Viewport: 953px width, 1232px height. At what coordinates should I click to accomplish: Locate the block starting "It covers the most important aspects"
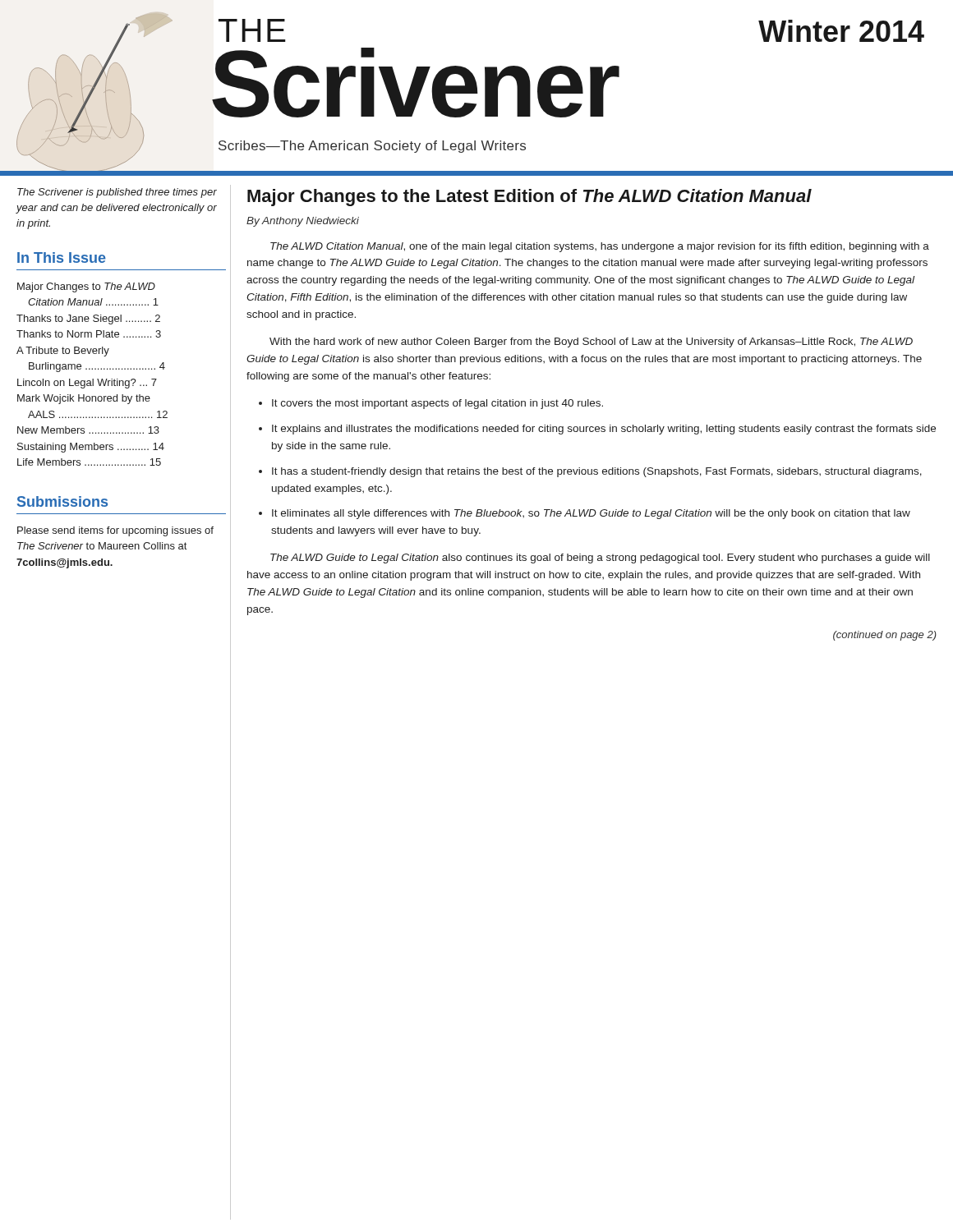(x=438, y=403)
